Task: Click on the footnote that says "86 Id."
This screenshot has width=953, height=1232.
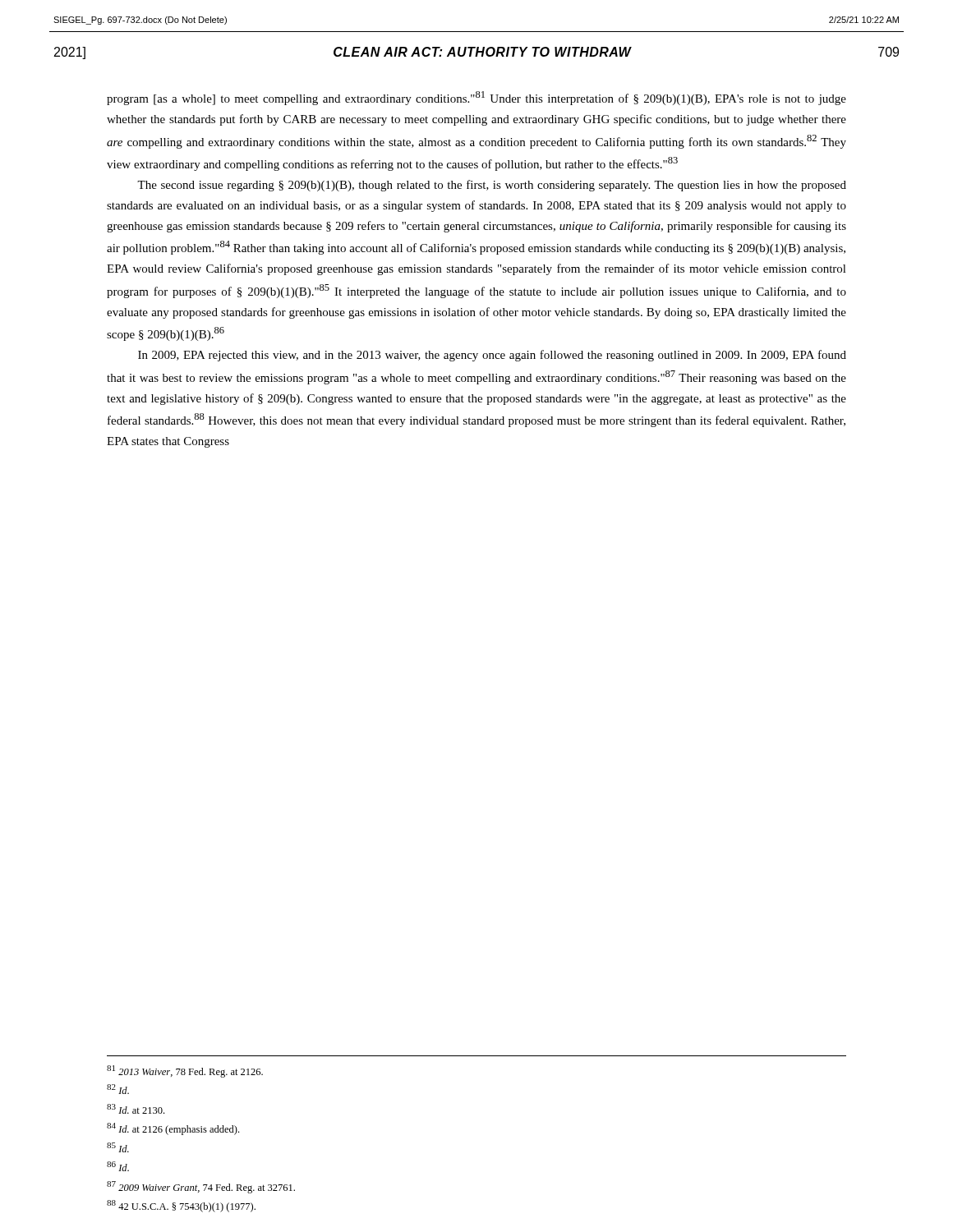Action: click(118, 1167)
